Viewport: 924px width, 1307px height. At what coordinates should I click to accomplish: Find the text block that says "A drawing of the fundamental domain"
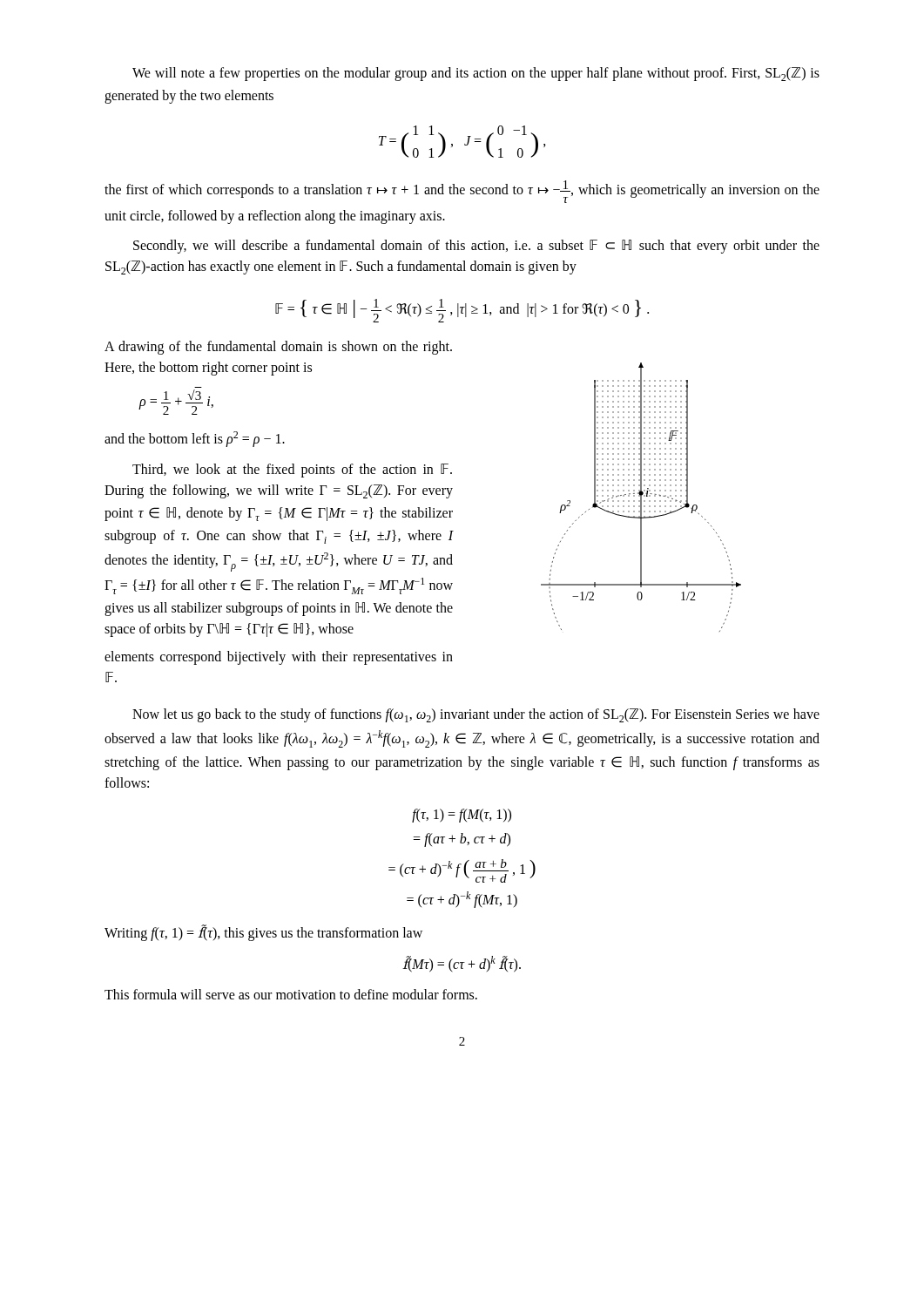(279, 357)
